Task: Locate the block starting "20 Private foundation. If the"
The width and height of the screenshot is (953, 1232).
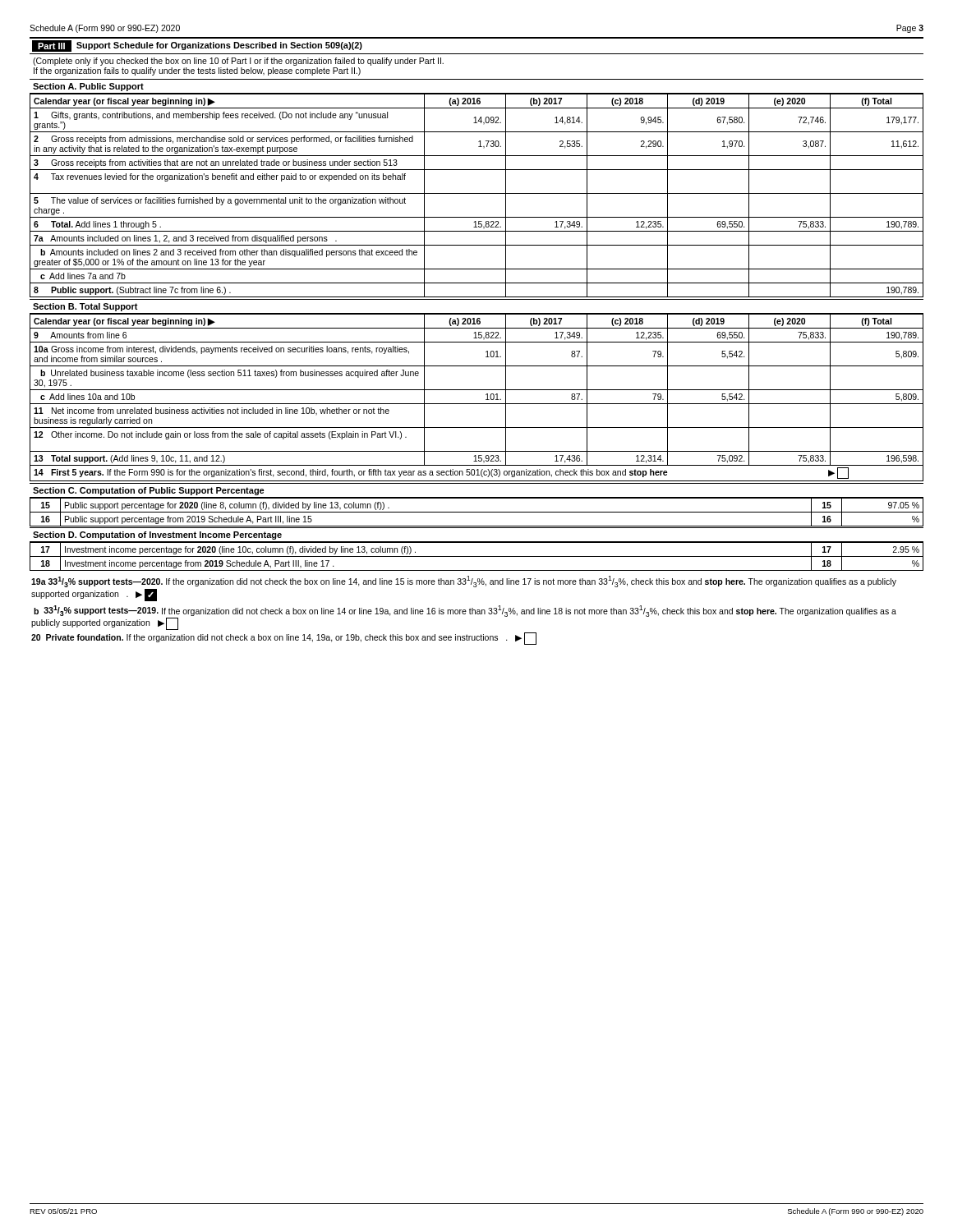Action: [x=284, y=639]
